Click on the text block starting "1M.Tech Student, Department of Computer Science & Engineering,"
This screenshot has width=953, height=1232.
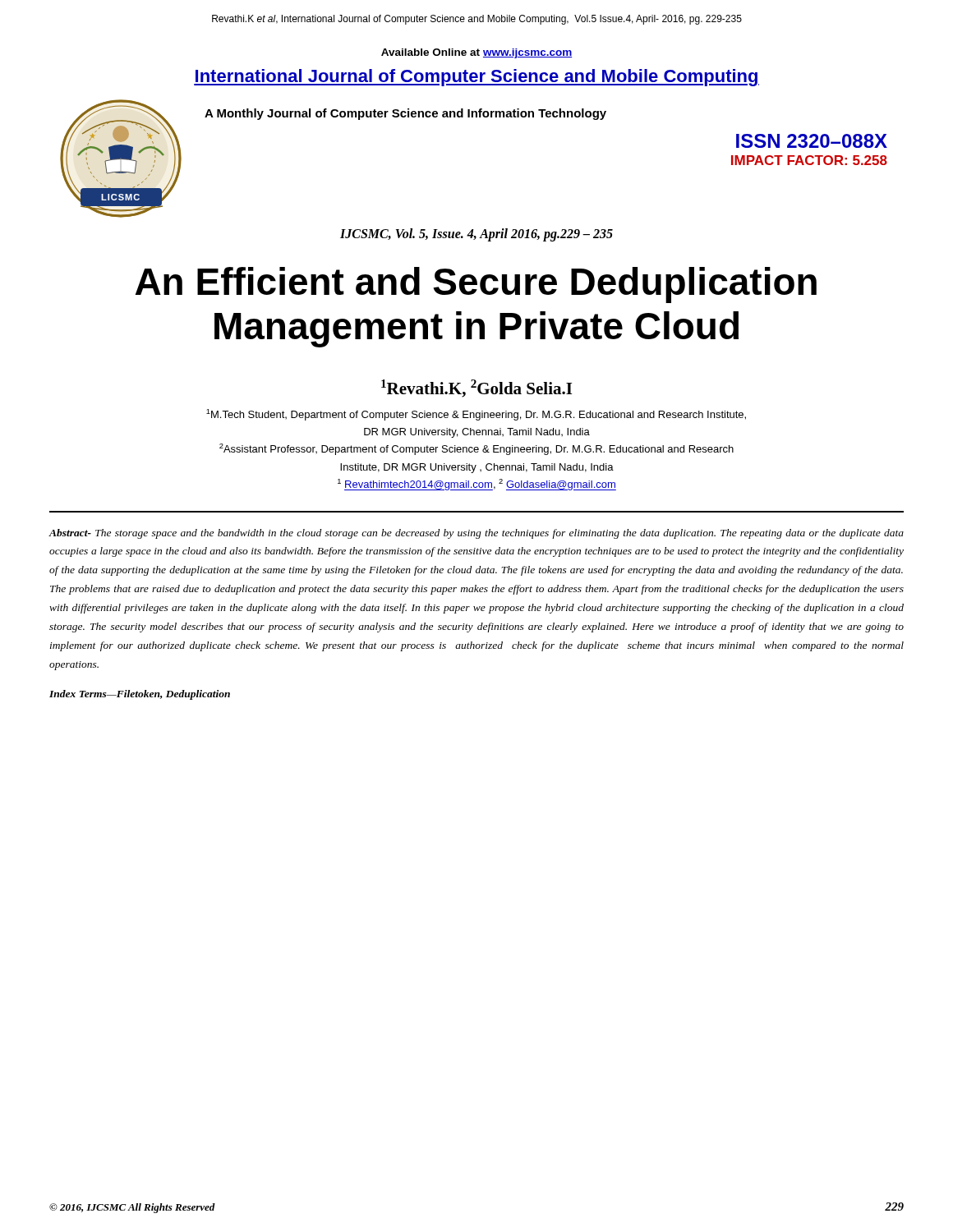click(x=476, y=449)
